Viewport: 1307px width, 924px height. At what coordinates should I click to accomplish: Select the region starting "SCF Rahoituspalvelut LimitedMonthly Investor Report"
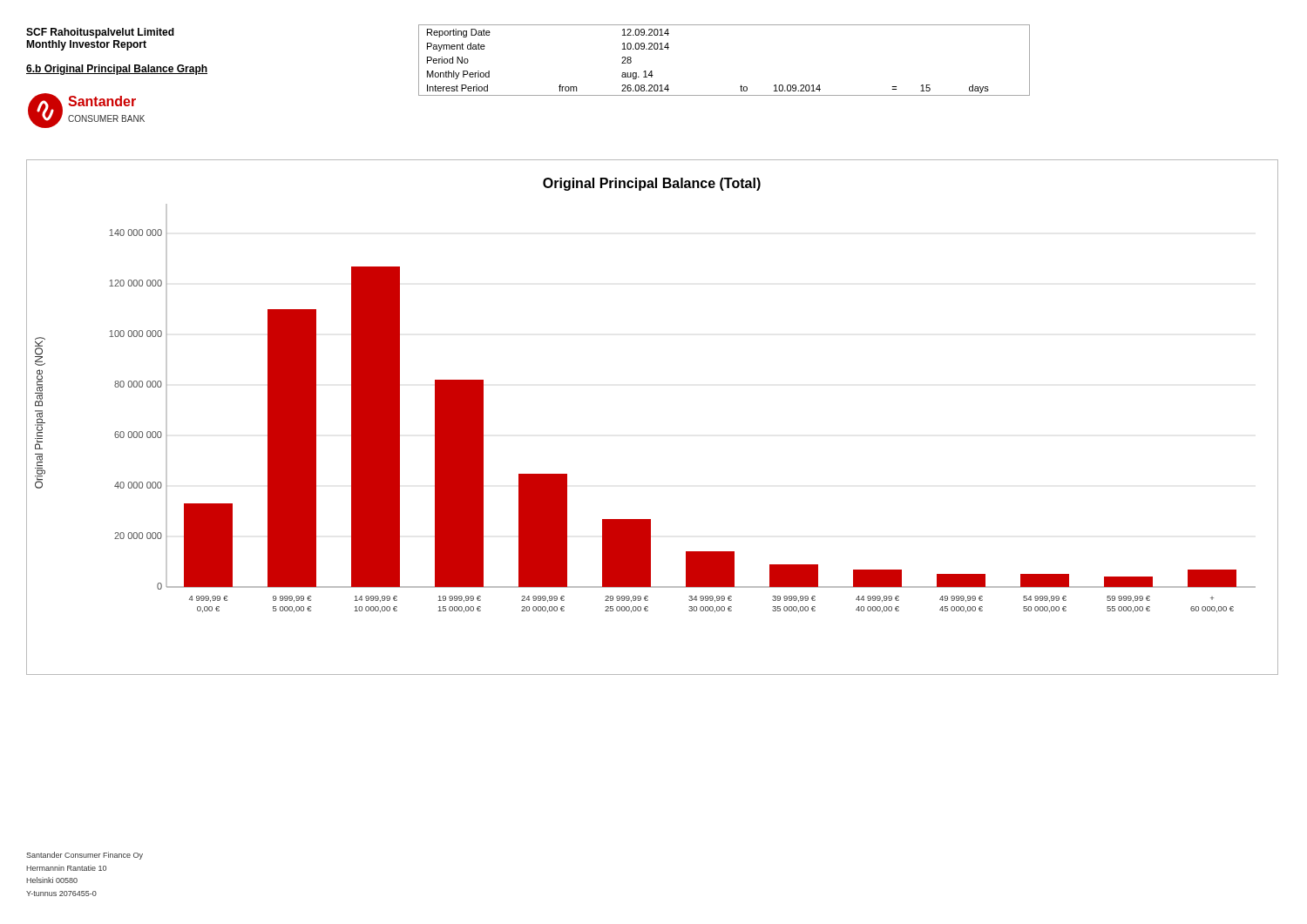100,33
